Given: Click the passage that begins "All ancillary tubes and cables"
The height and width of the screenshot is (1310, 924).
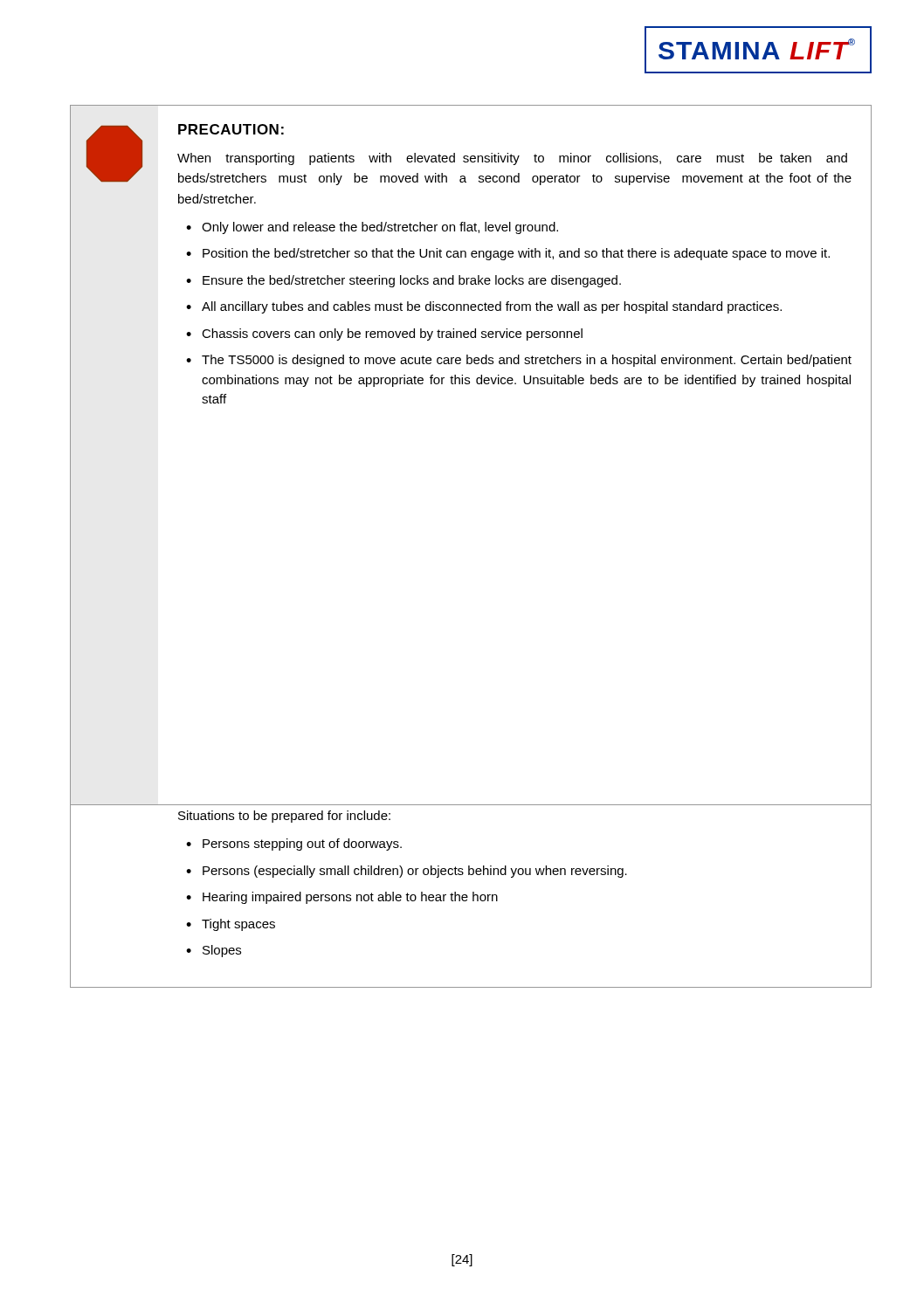Looking at the screenshot, I should 492,306.
